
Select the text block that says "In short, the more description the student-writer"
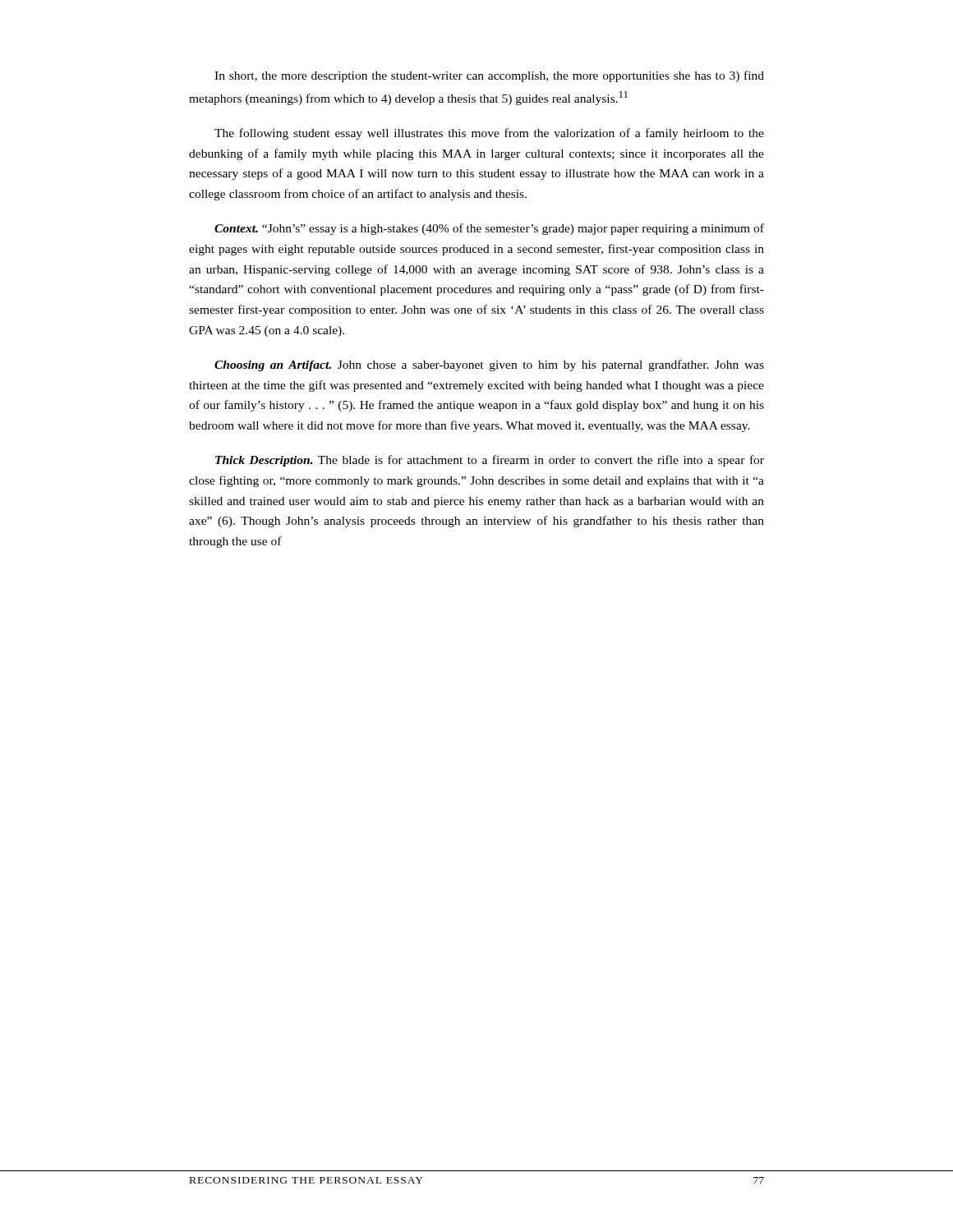point(476,87)
